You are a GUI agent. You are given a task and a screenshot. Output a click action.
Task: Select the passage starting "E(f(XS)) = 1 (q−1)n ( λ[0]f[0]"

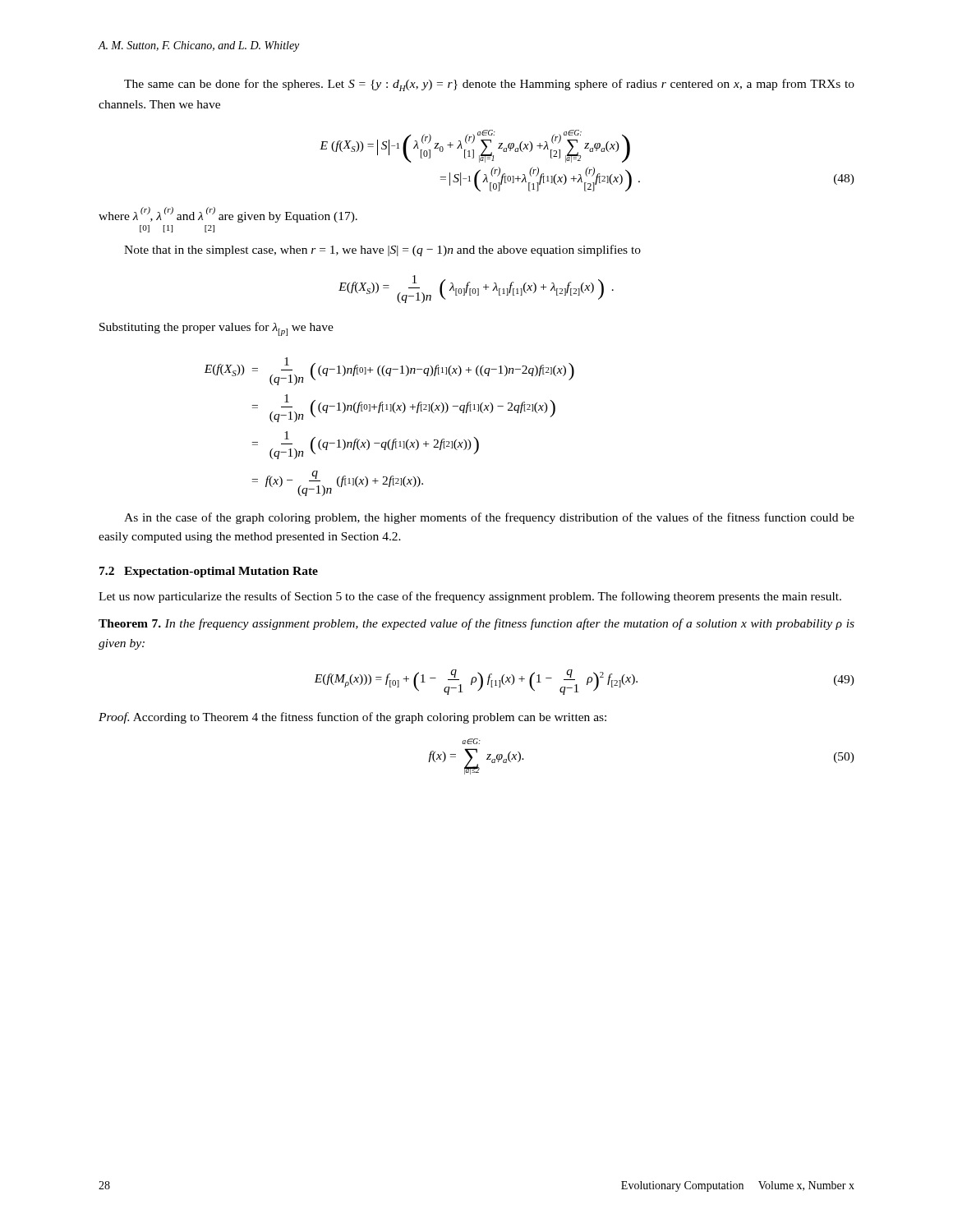point(476,288)
